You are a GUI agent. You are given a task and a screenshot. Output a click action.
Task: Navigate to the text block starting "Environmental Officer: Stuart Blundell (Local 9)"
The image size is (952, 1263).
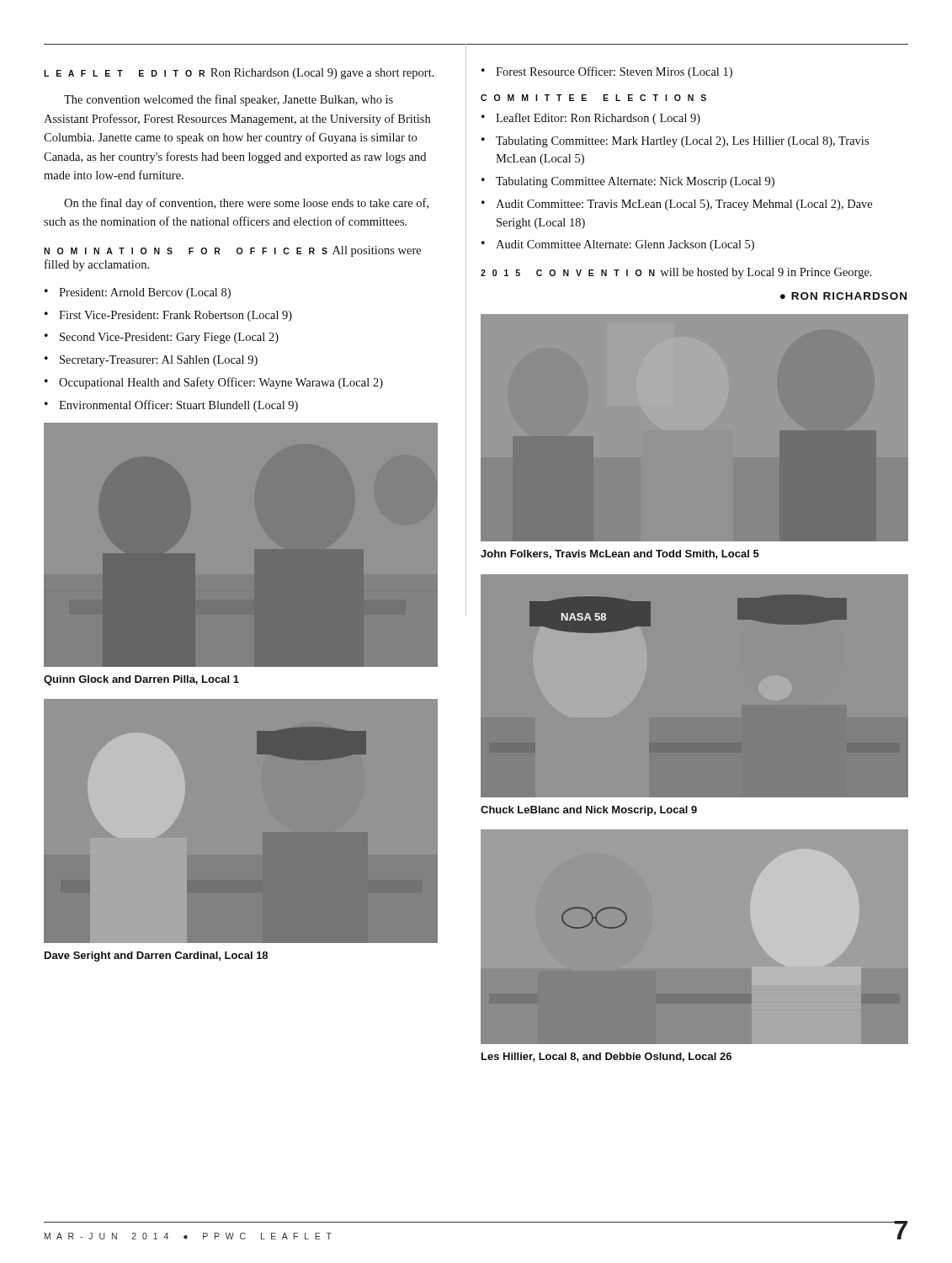click(179, 405)
